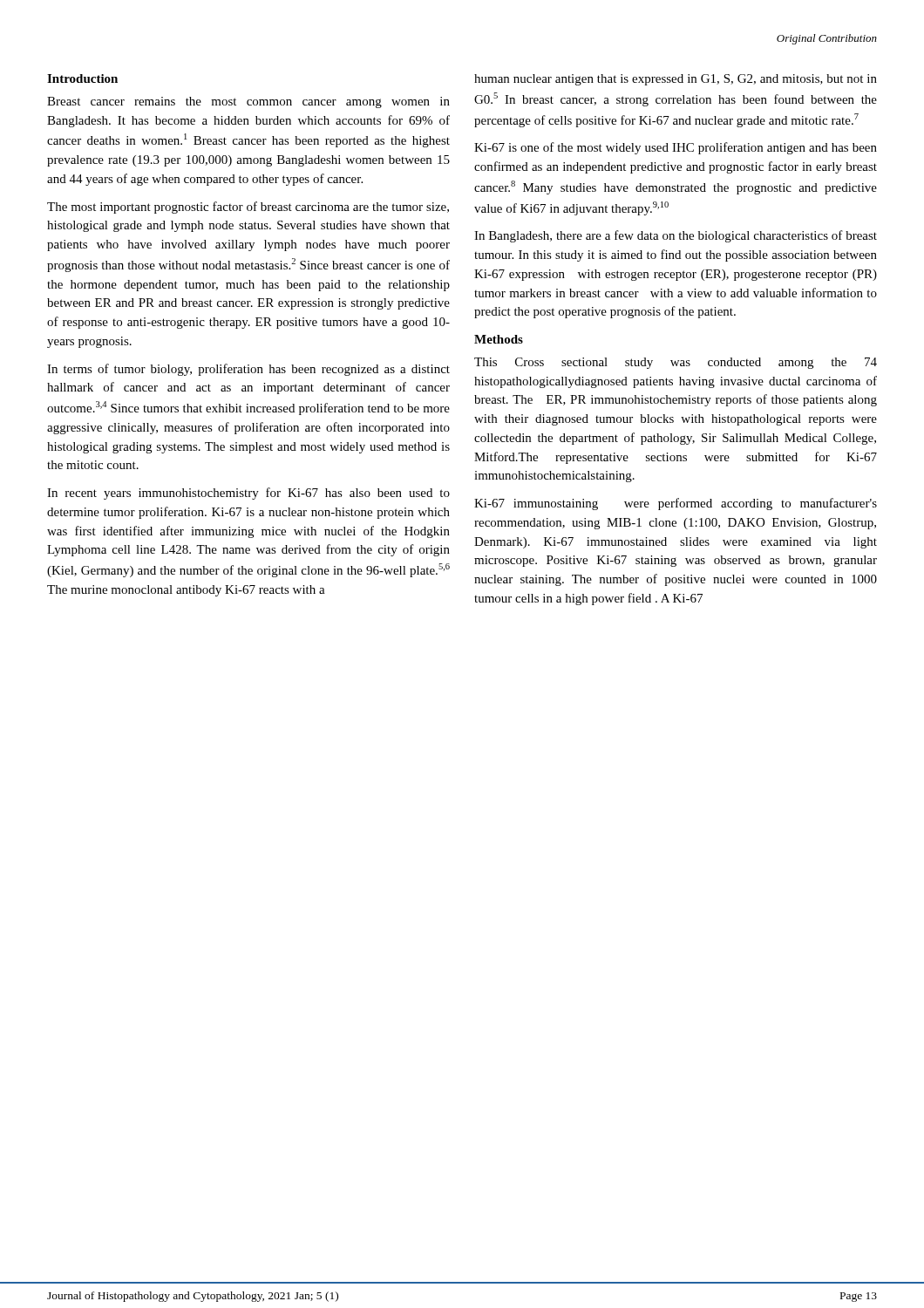
Task: Click on the block starting "This Cross sectional"
Action: pos(676,419)
